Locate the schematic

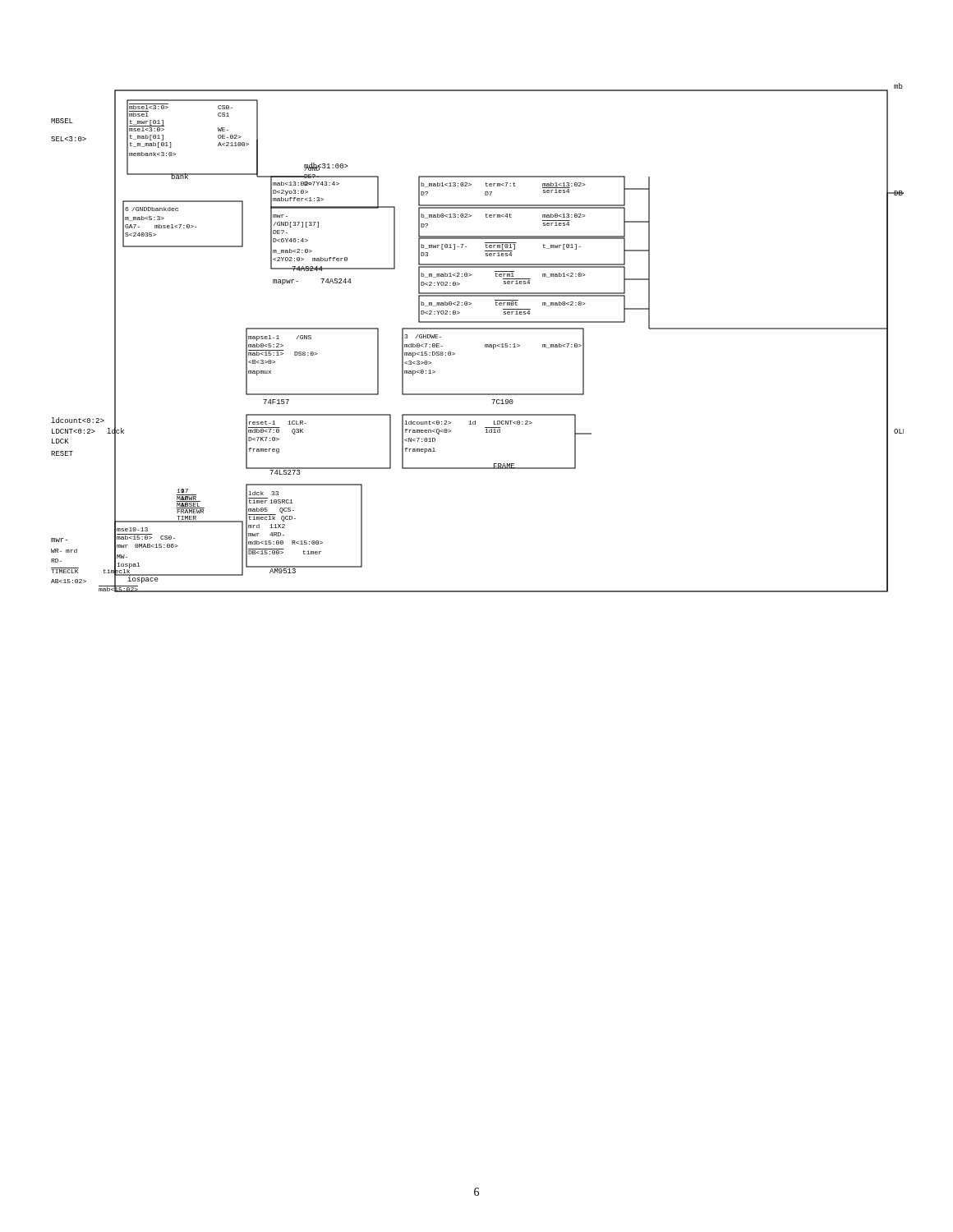[476, 370]
